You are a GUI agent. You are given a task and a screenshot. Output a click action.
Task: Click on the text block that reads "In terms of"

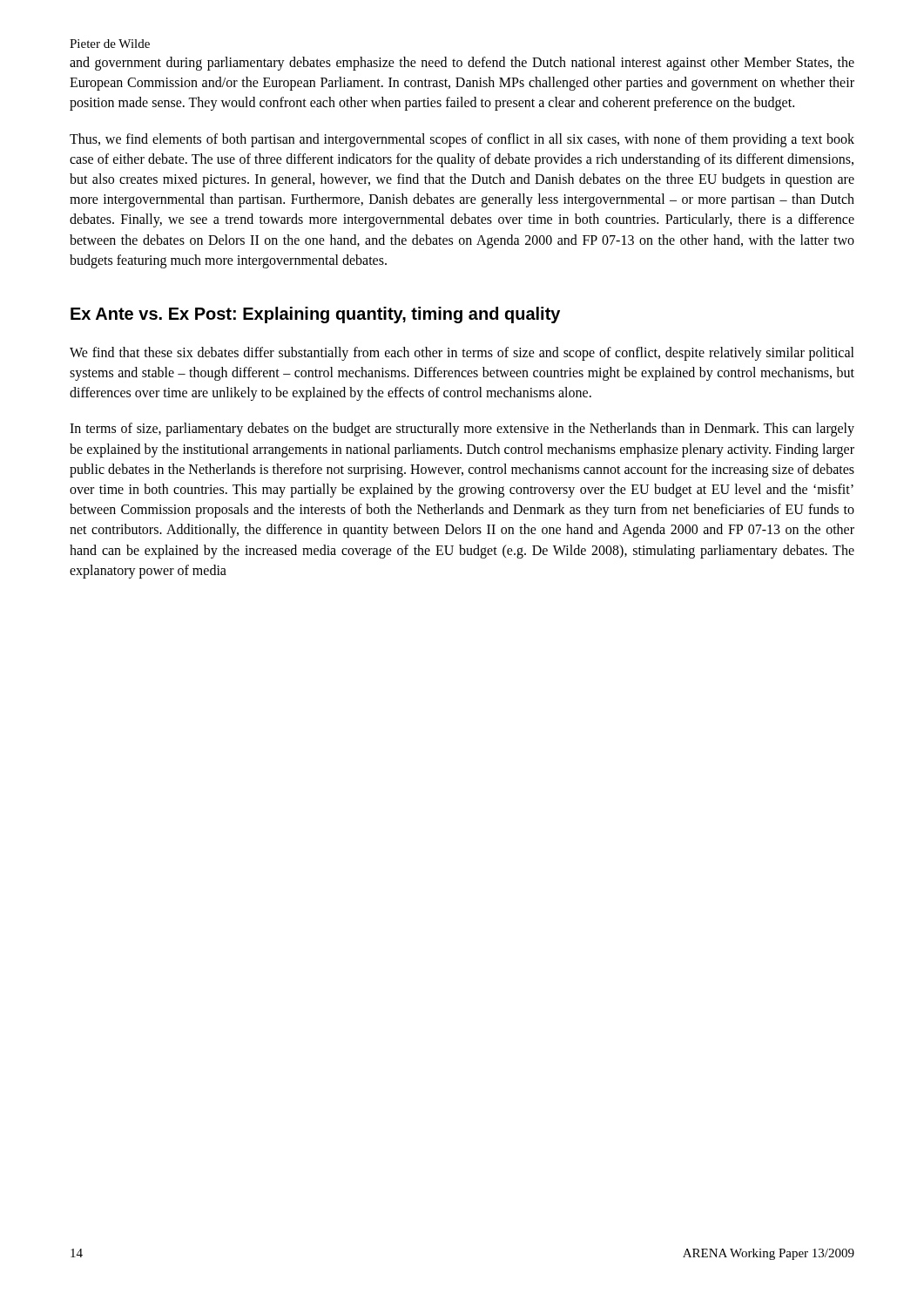(462, 499)
